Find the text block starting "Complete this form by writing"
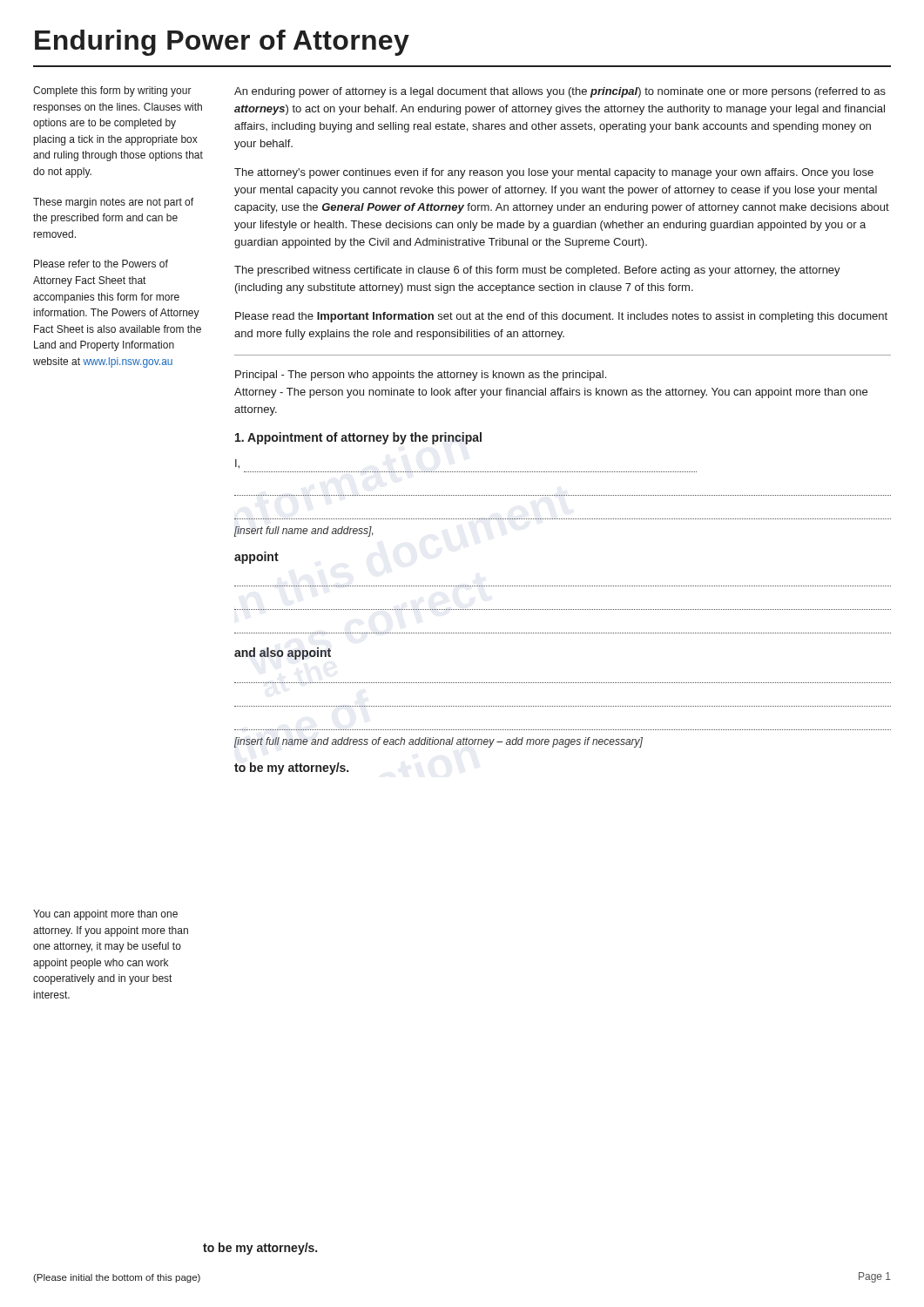 click(118, 131)
